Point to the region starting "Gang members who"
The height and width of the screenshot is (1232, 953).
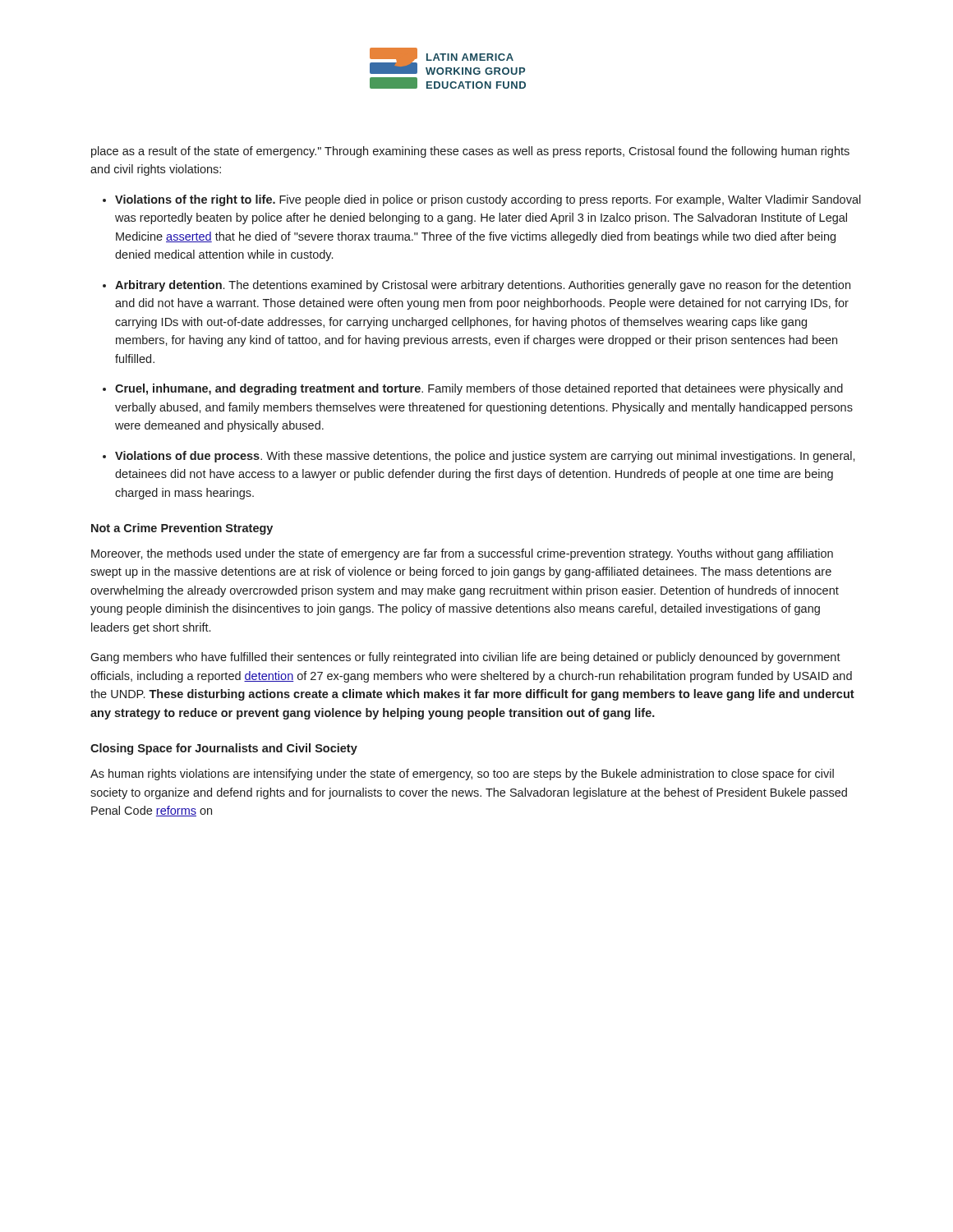(x=472, y=685)
